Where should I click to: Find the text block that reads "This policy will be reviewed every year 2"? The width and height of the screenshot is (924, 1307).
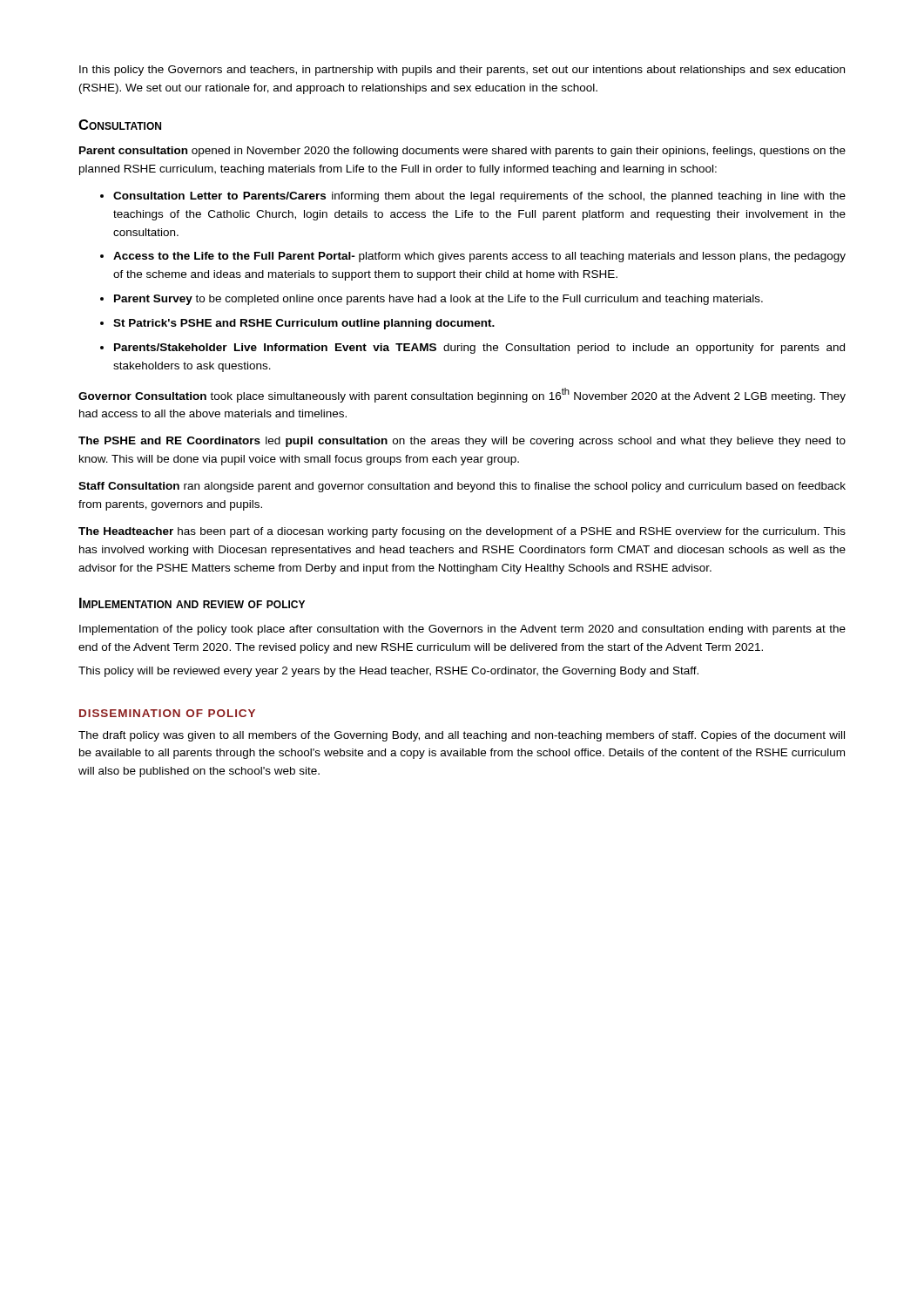click(x=389, y=670)
